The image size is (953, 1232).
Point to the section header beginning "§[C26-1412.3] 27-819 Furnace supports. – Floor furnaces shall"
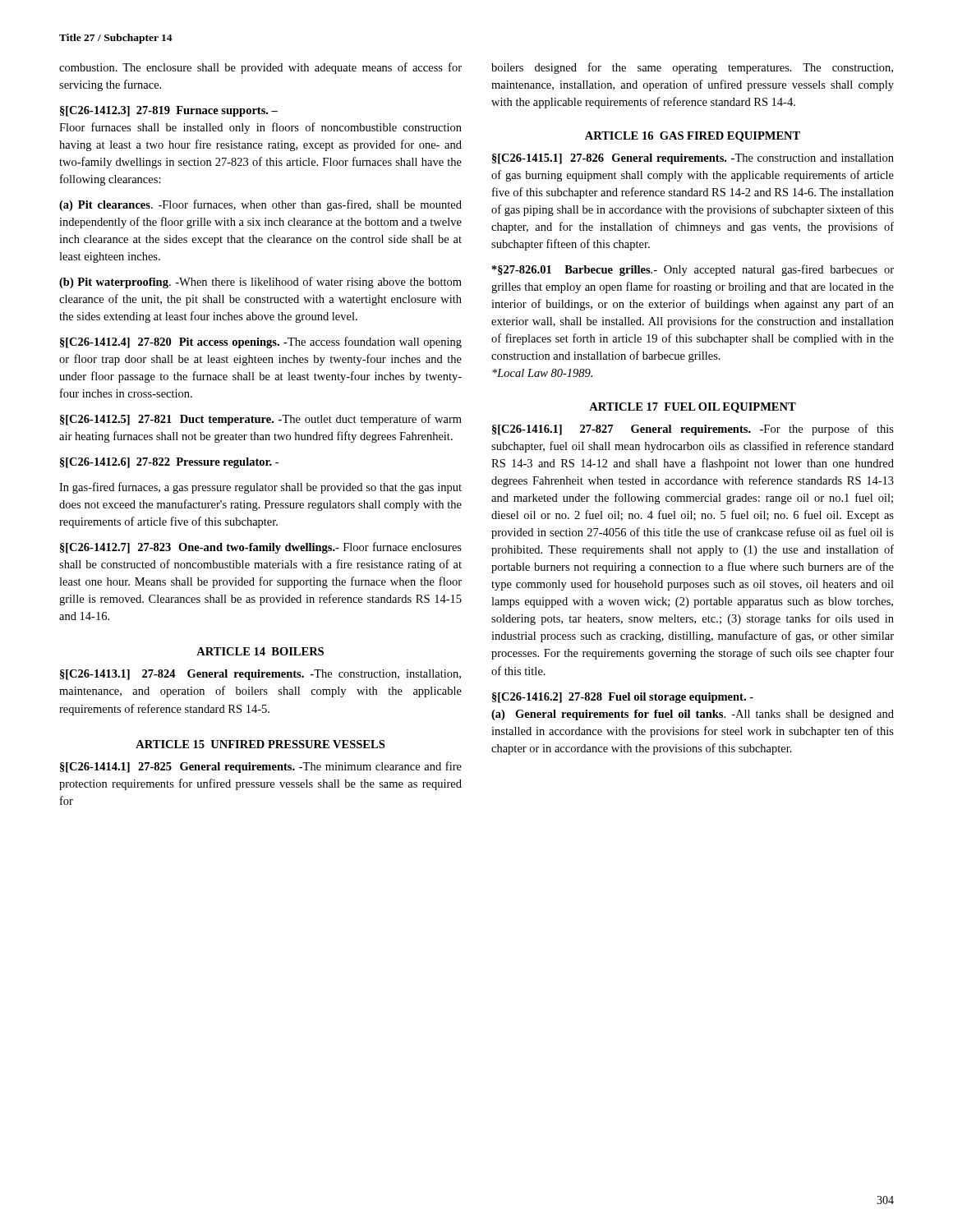click(260, 145)
